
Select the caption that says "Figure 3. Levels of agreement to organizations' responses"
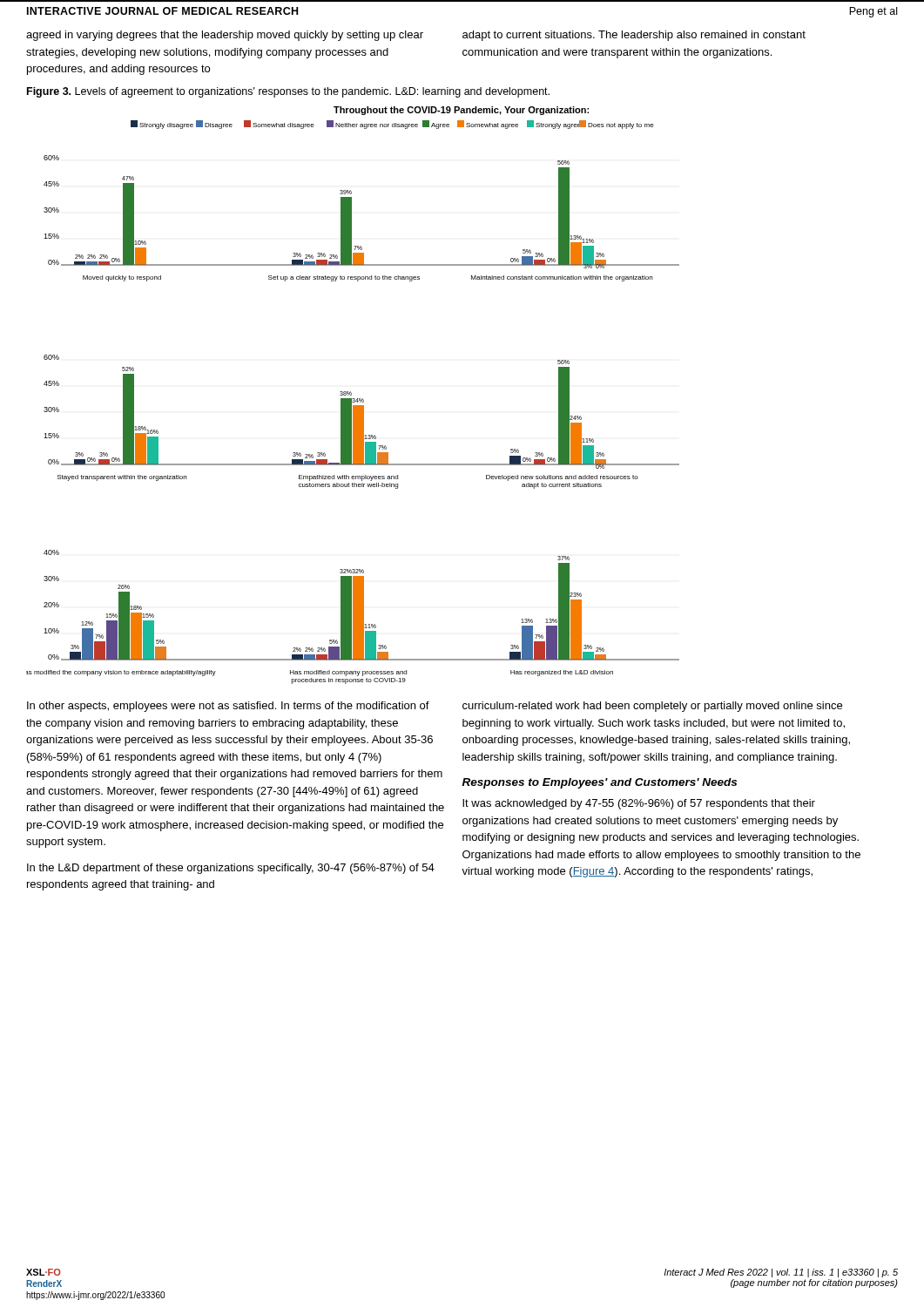(x=288, y=91)
